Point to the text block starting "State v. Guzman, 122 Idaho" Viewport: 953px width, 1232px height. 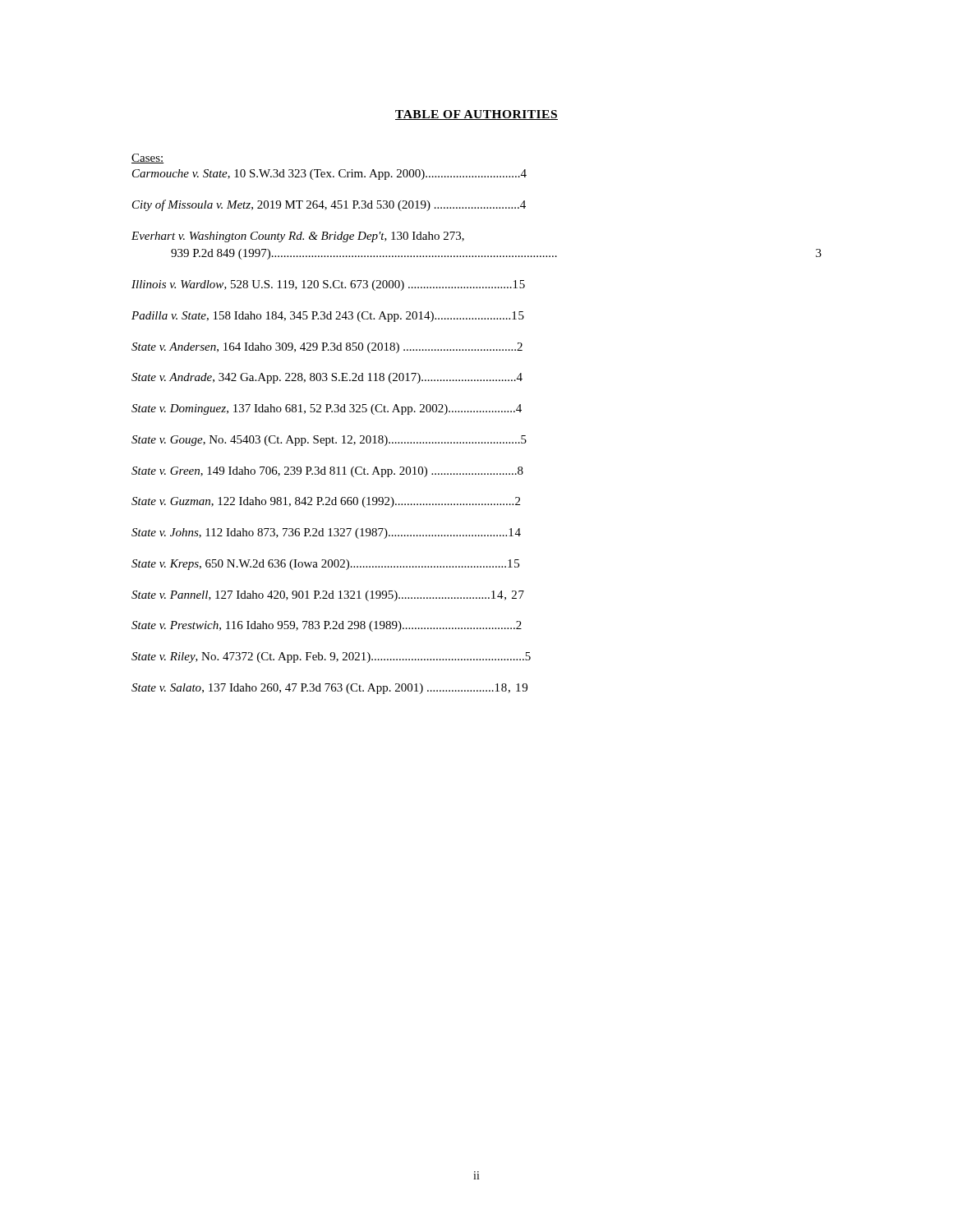click(x=476, y=502)
